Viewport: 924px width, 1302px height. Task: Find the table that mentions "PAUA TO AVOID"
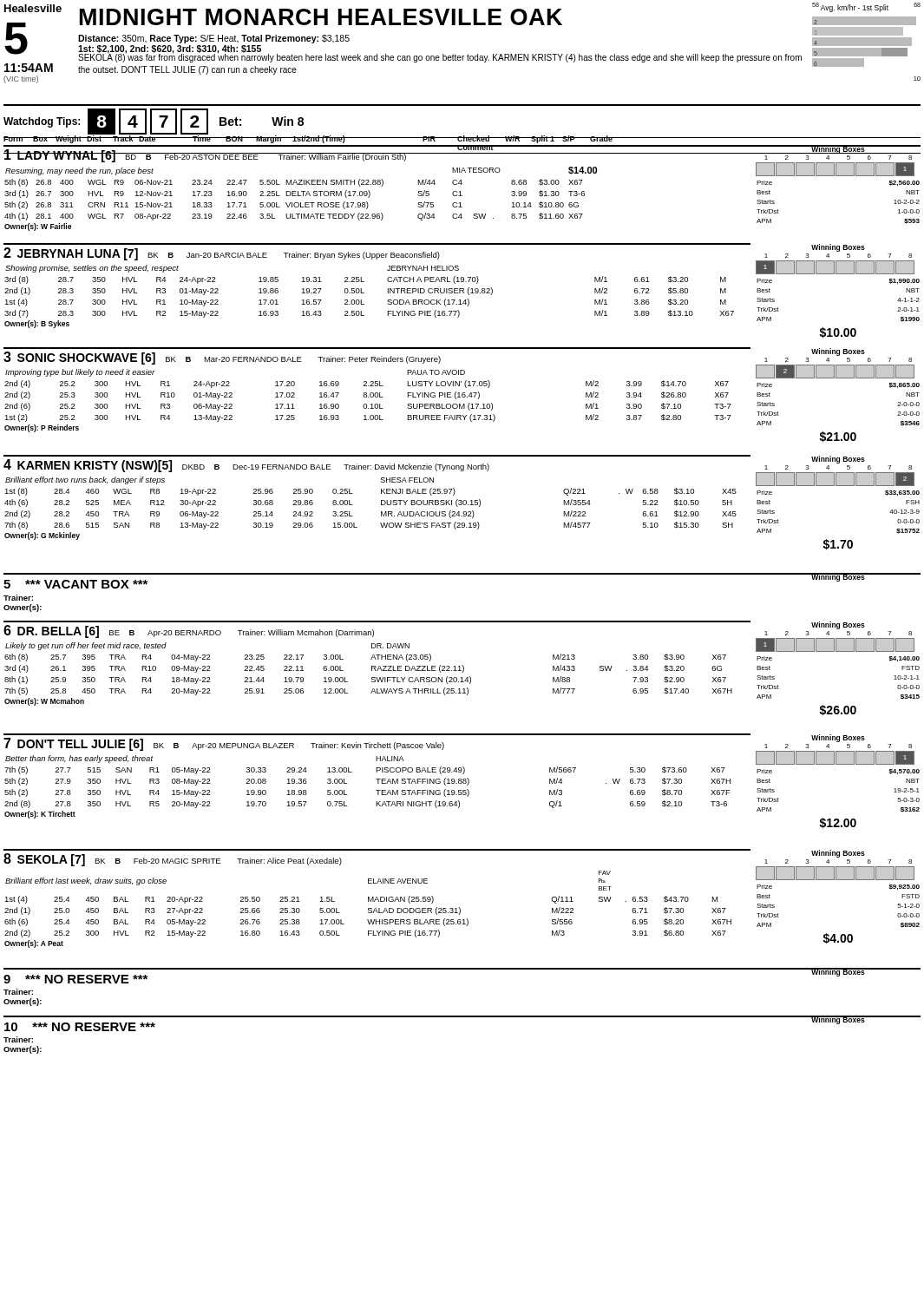click(377, 390)
